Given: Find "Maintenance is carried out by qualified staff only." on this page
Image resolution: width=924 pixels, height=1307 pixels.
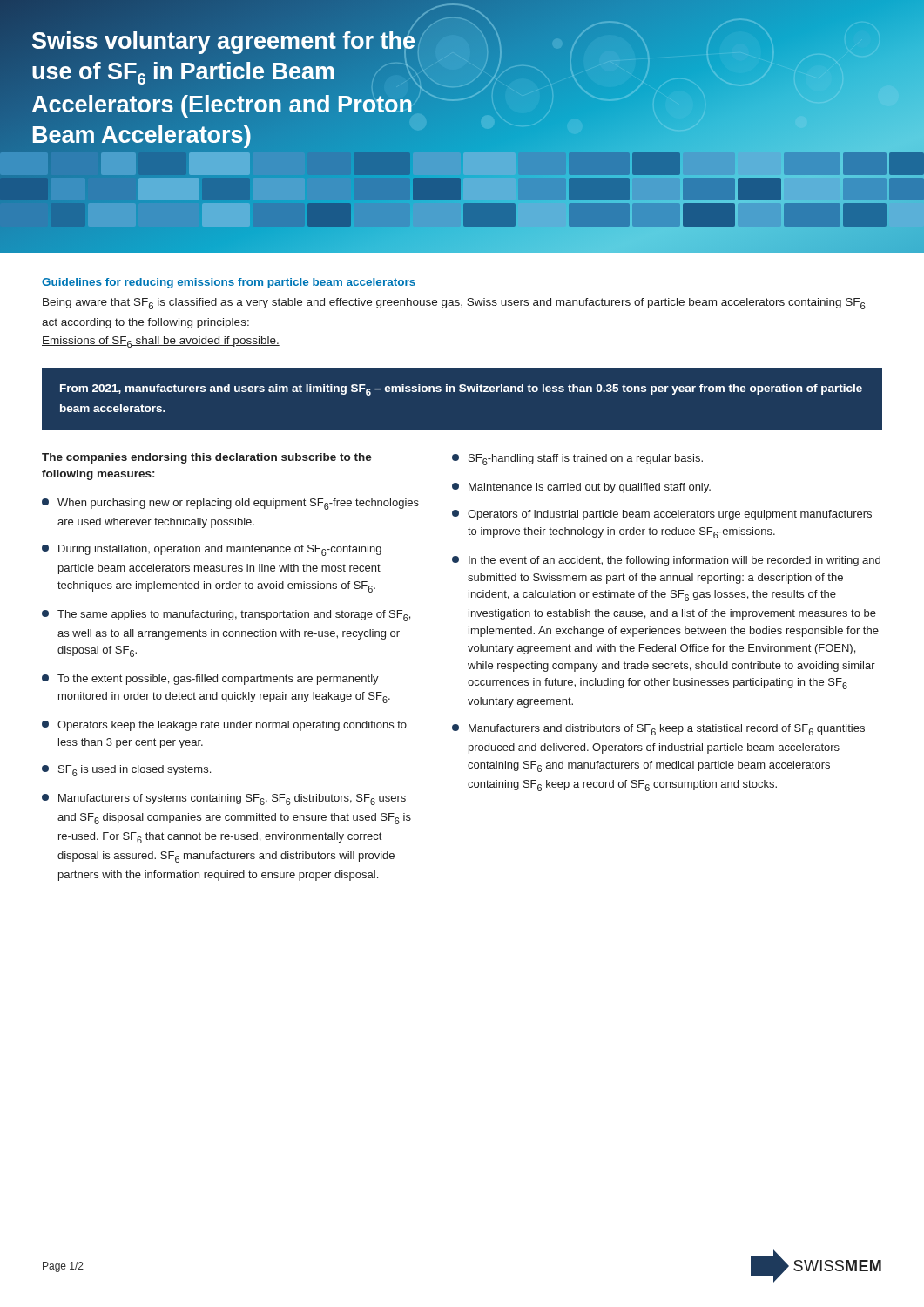Looking at the screenshot, I should tap(582, 487).
